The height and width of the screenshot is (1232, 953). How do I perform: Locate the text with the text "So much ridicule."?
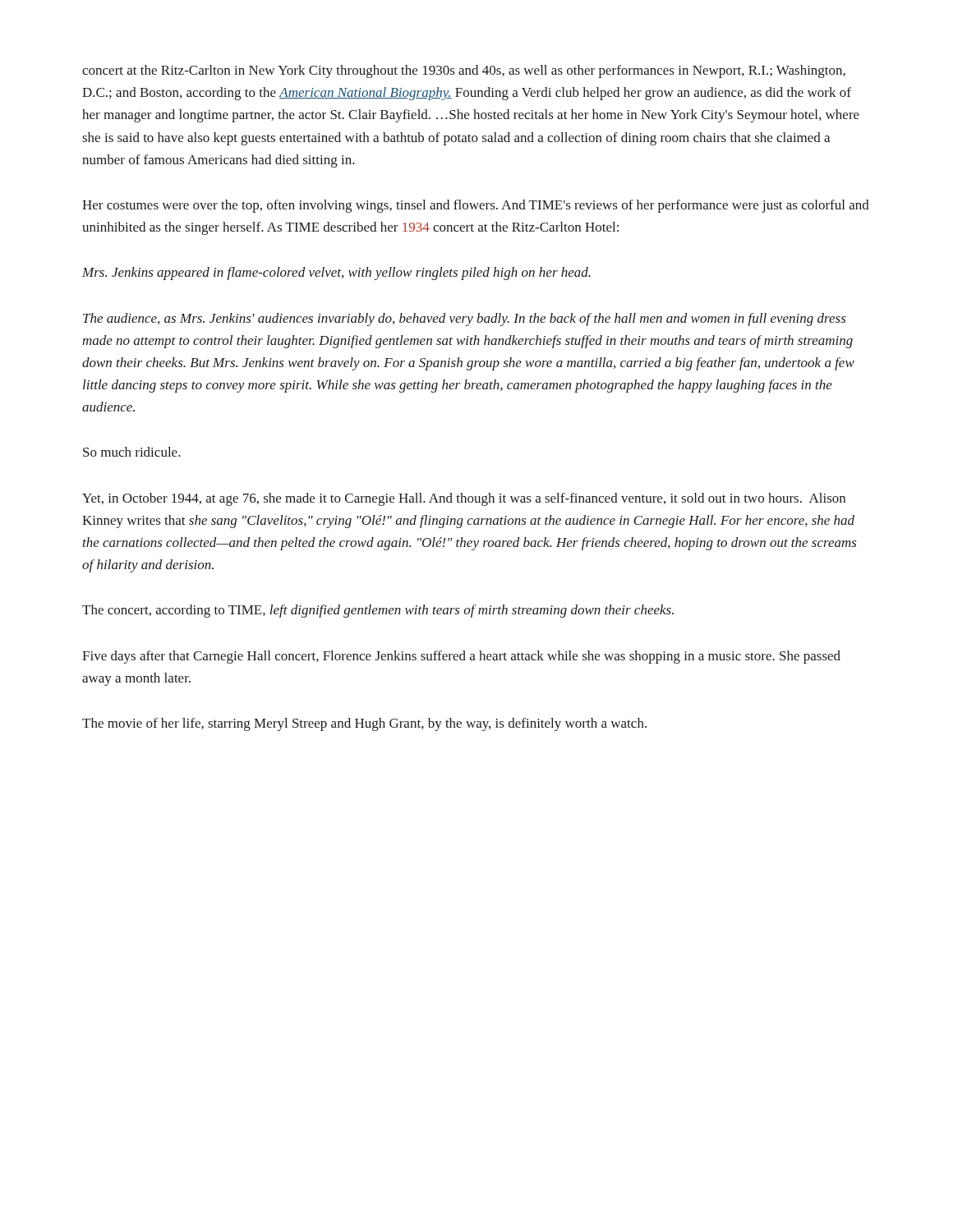coord(132,453)
